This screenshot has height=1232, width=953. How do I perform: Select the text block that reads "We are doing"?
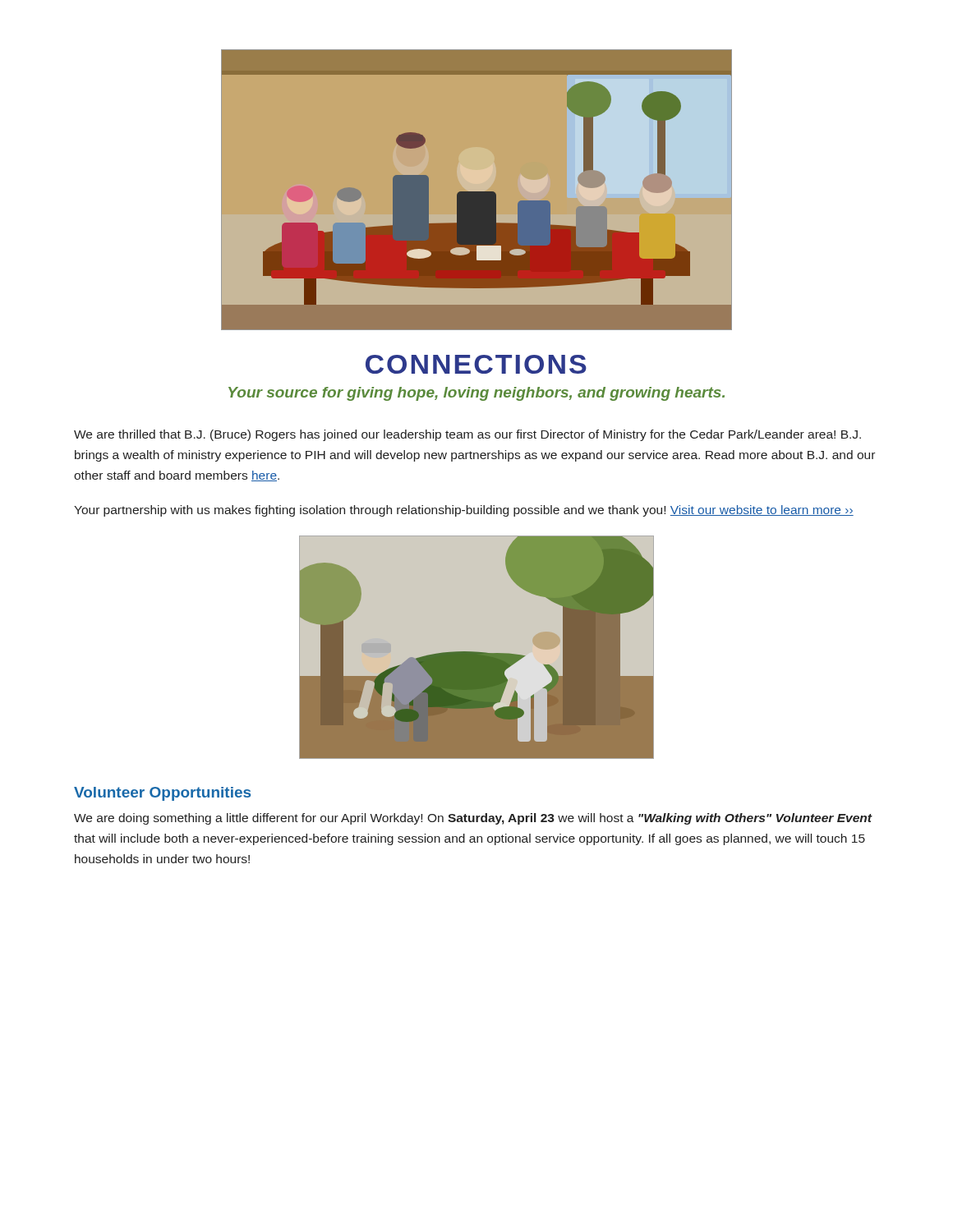click(x=473, y=838)
